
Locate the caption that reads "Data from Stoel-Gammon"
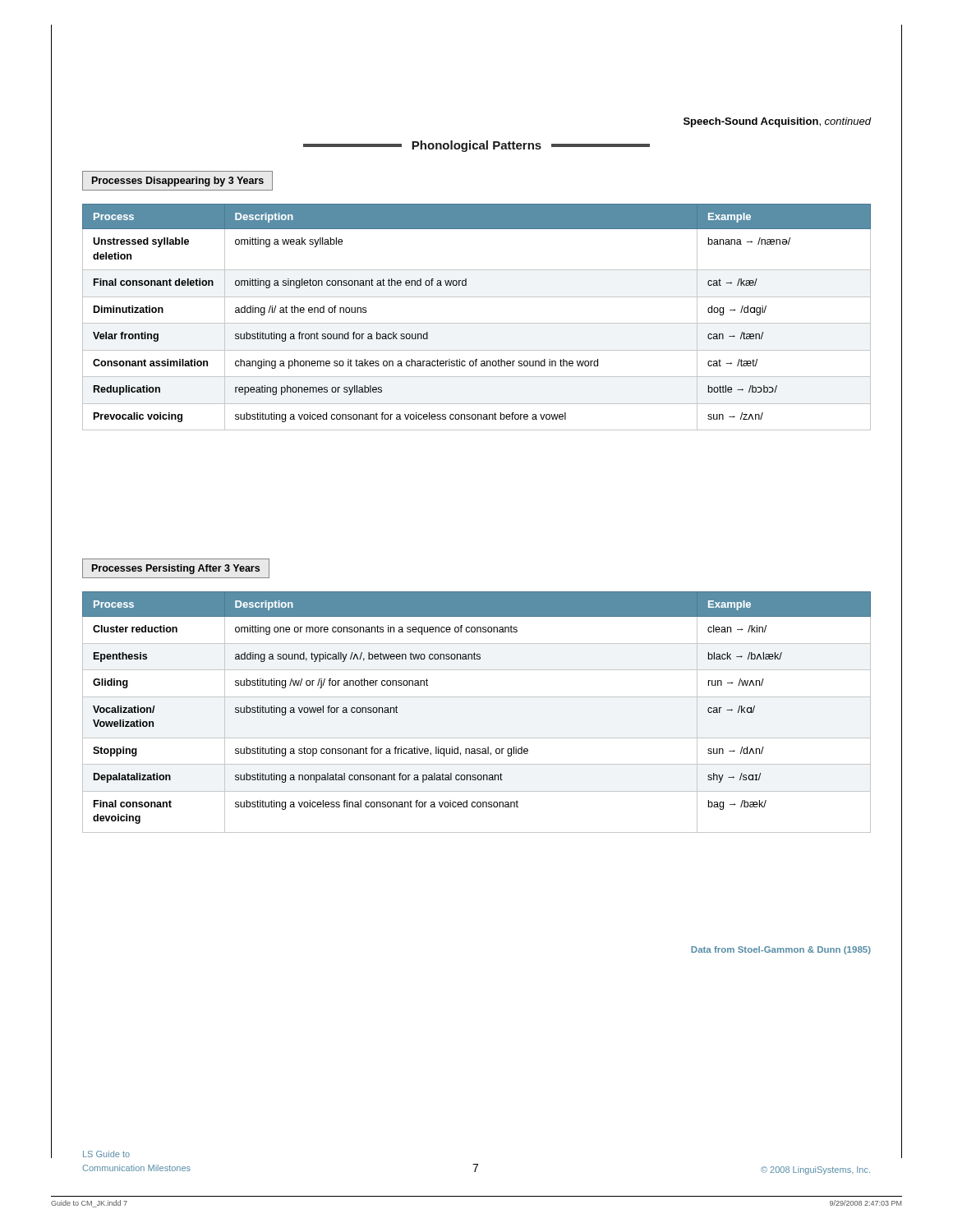pyautogui.click(x=781, y=950)
